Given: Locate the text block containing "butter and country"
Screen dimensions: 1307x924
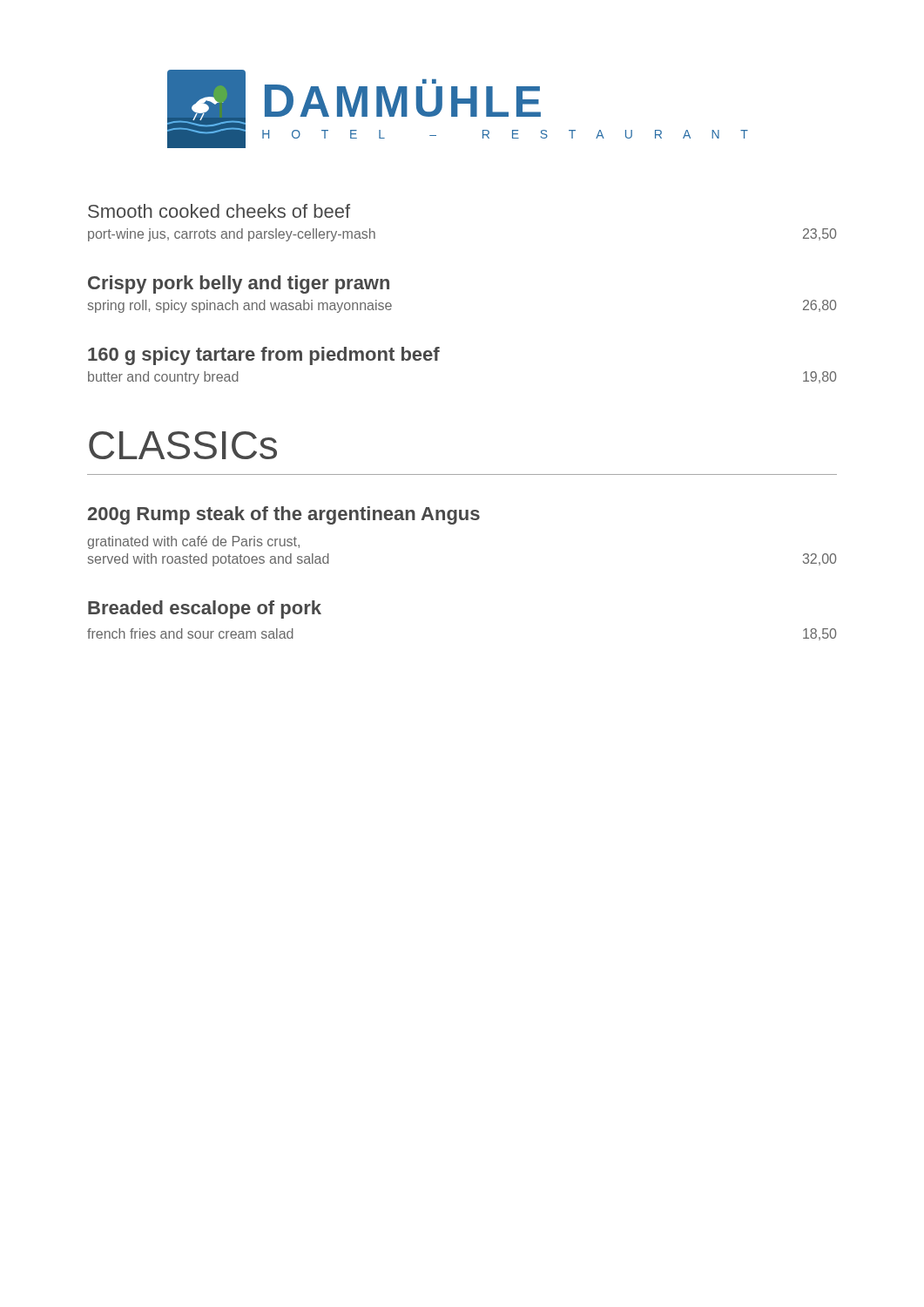Looking at the screenshot, I should pos(163,377).
